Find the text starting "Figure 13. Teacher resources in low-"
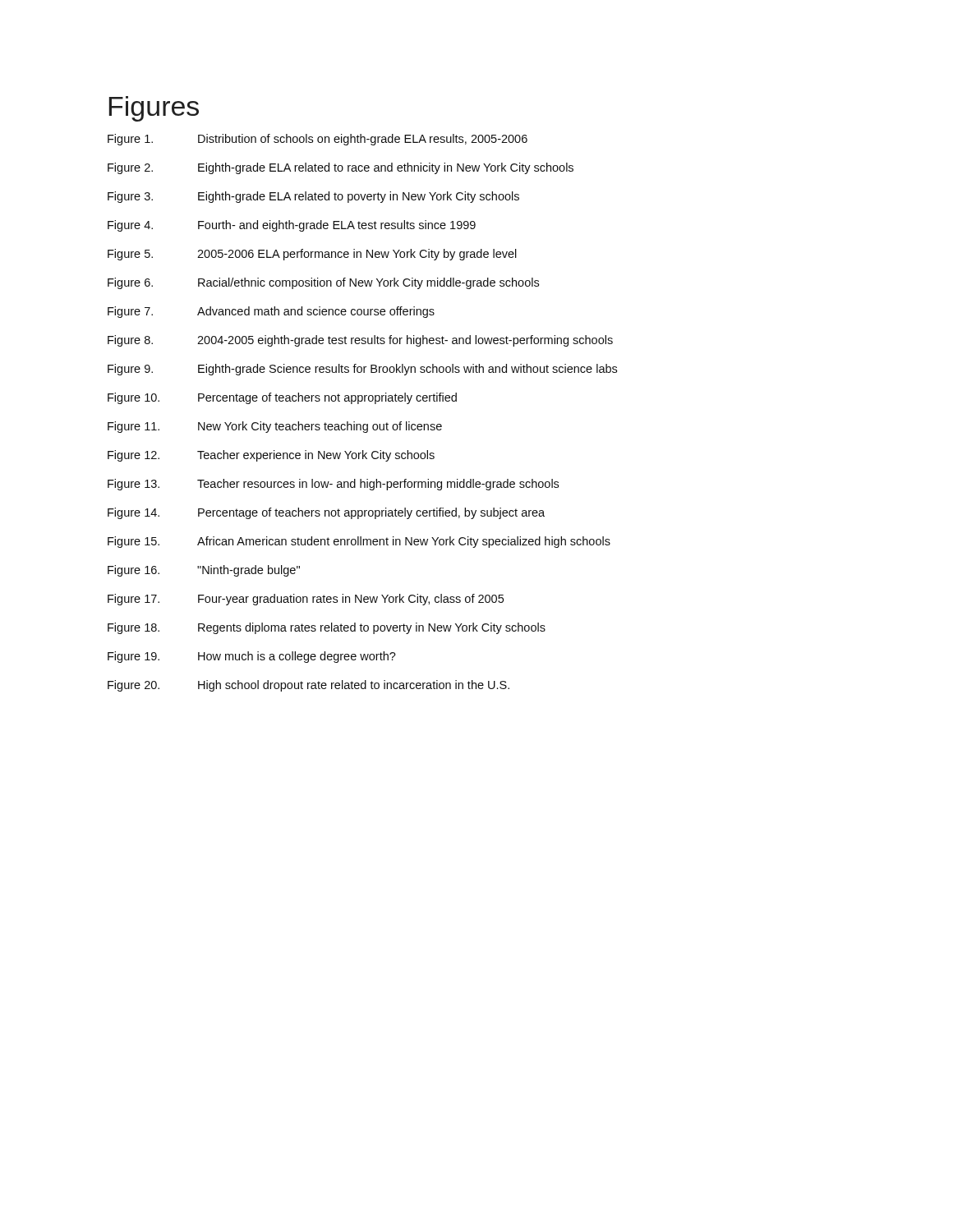 click(333, 484)
